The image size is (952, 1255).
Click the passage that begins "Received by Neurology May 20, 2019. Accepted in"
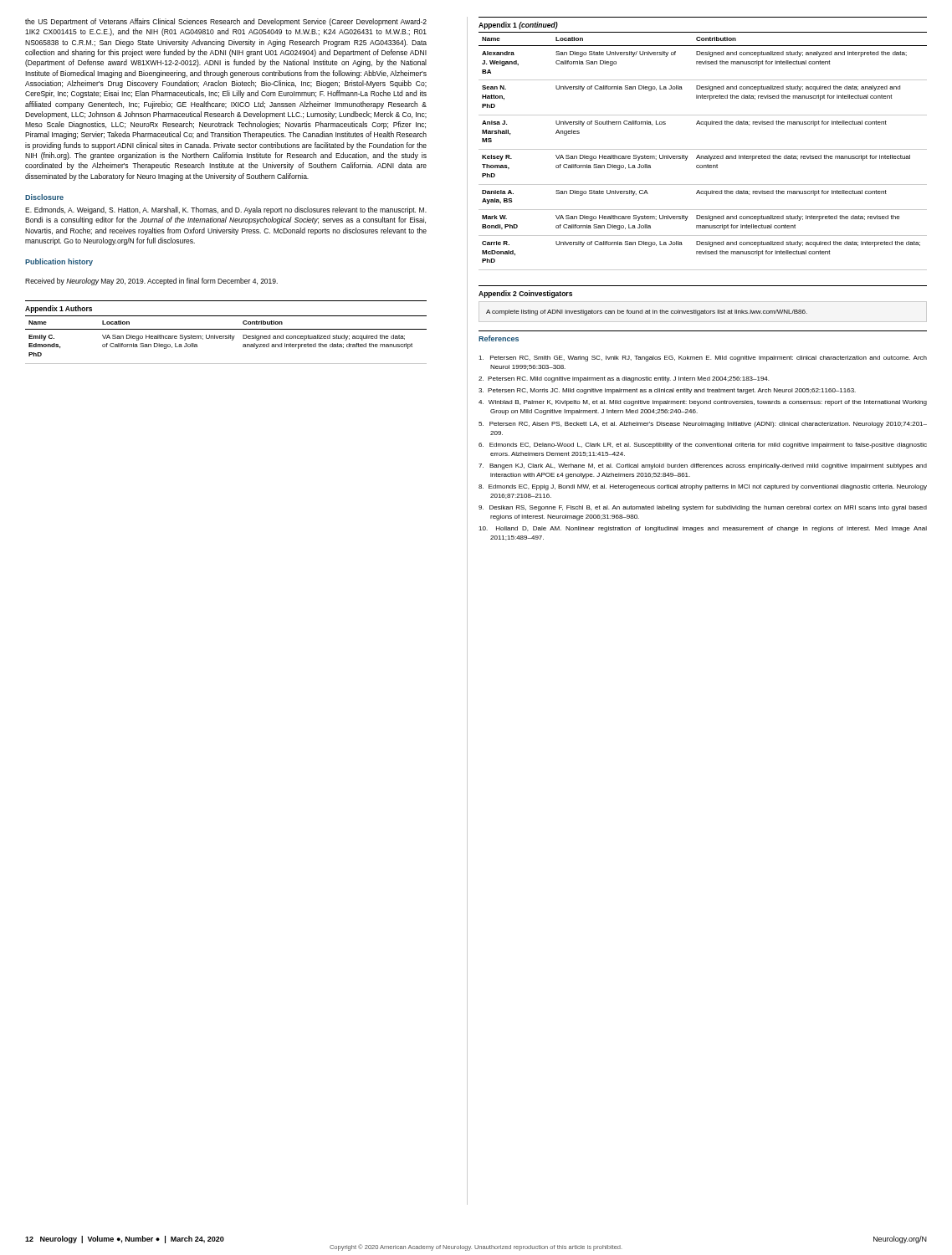pos(152,281)
